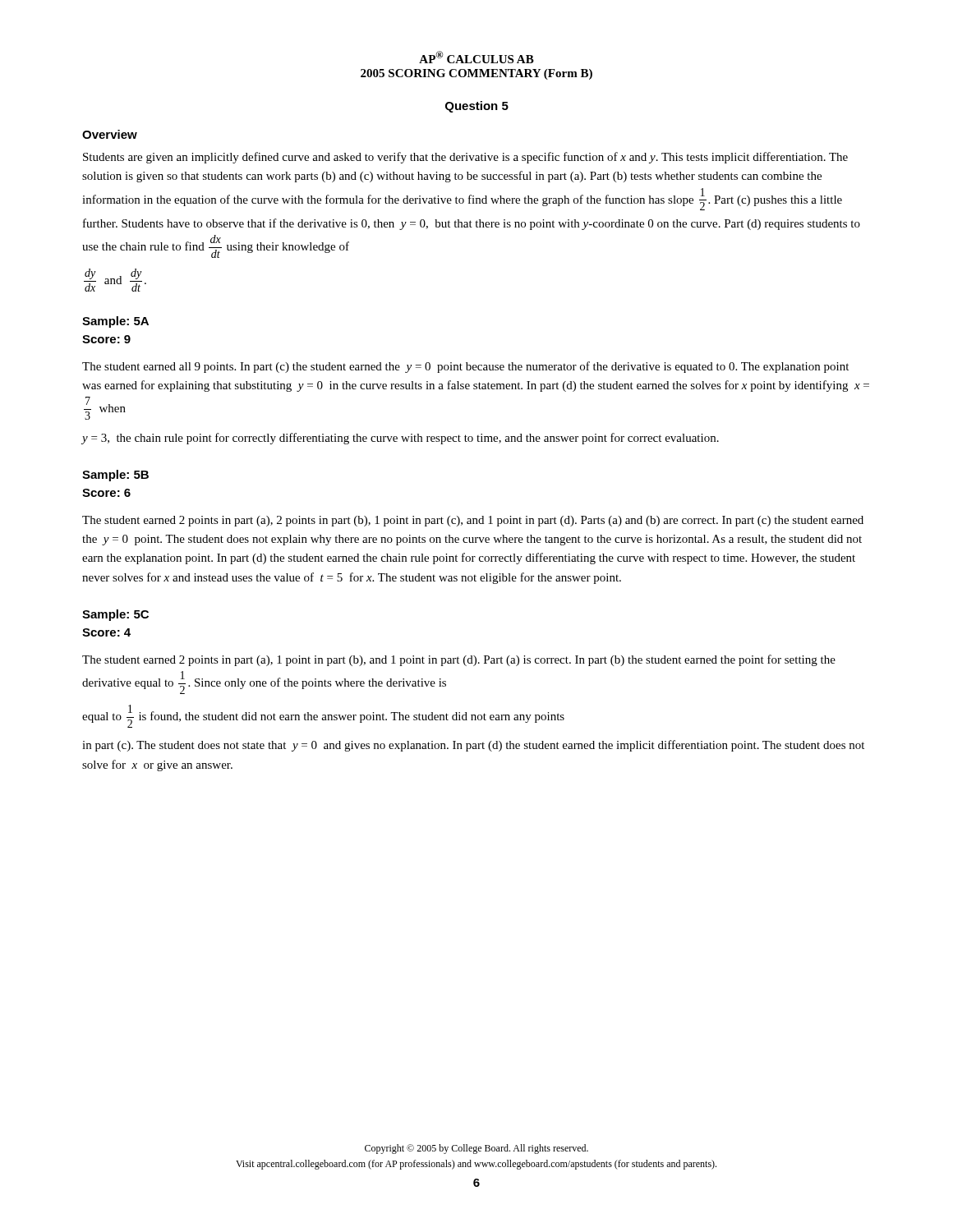The width and height of the screenshot is (953, 1232).
Task: Find the text block that reads "equal to 12"
Action: (x=323, y=717)
